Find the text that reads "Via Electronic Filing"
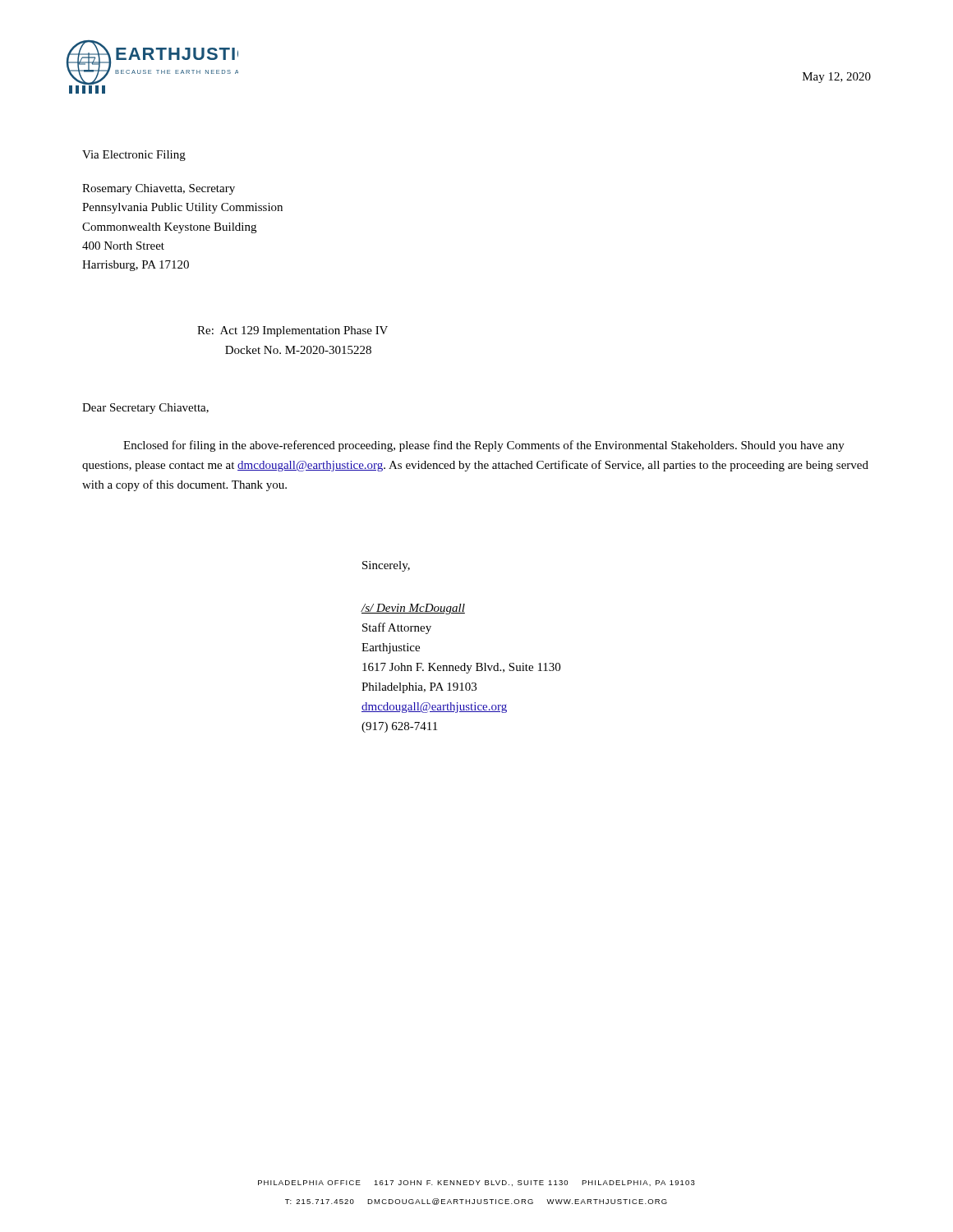953x1232 pixels. click(x=134, y=154)
